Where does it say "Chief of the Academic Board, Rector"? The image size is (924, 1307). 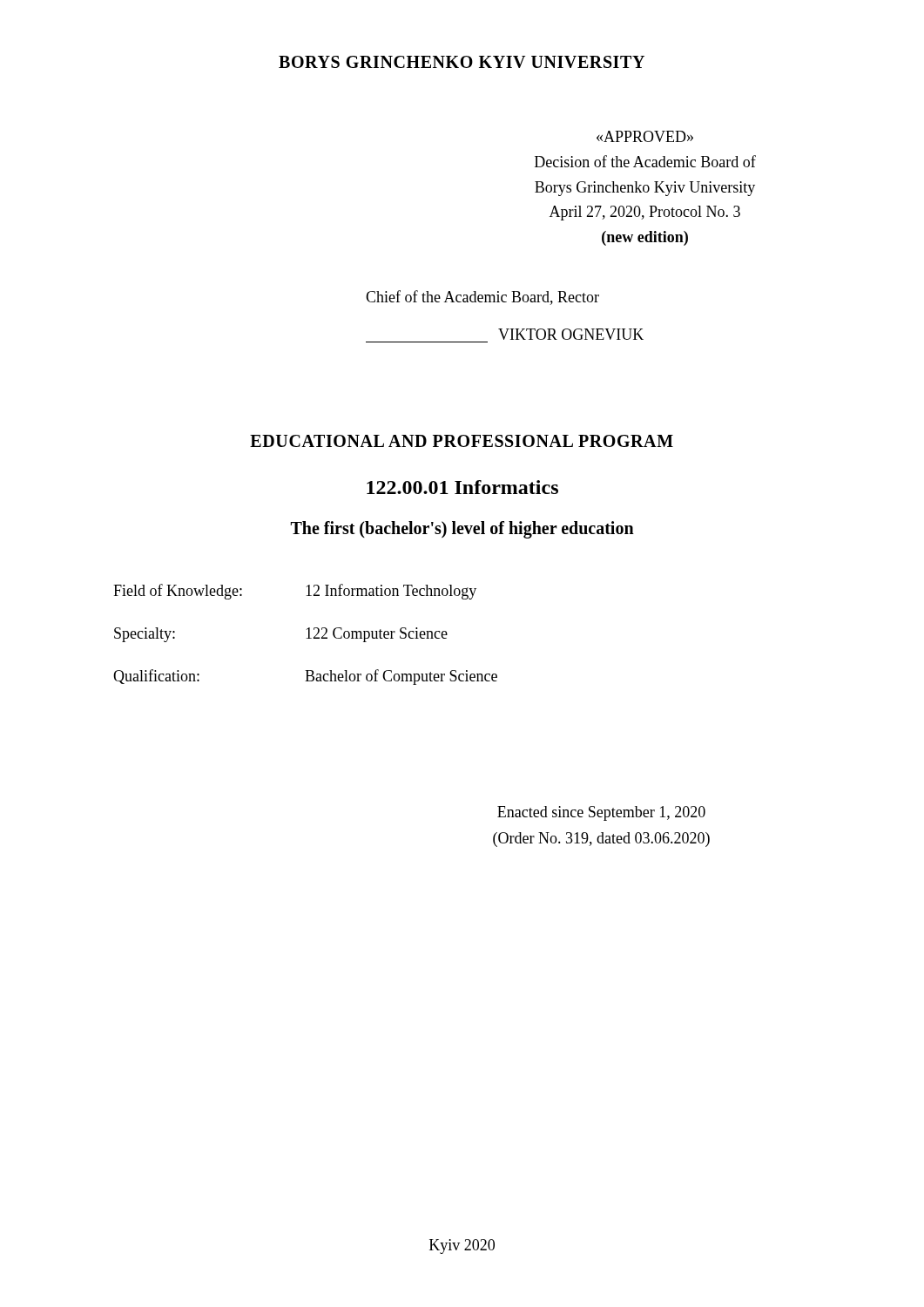click(482, 297)
